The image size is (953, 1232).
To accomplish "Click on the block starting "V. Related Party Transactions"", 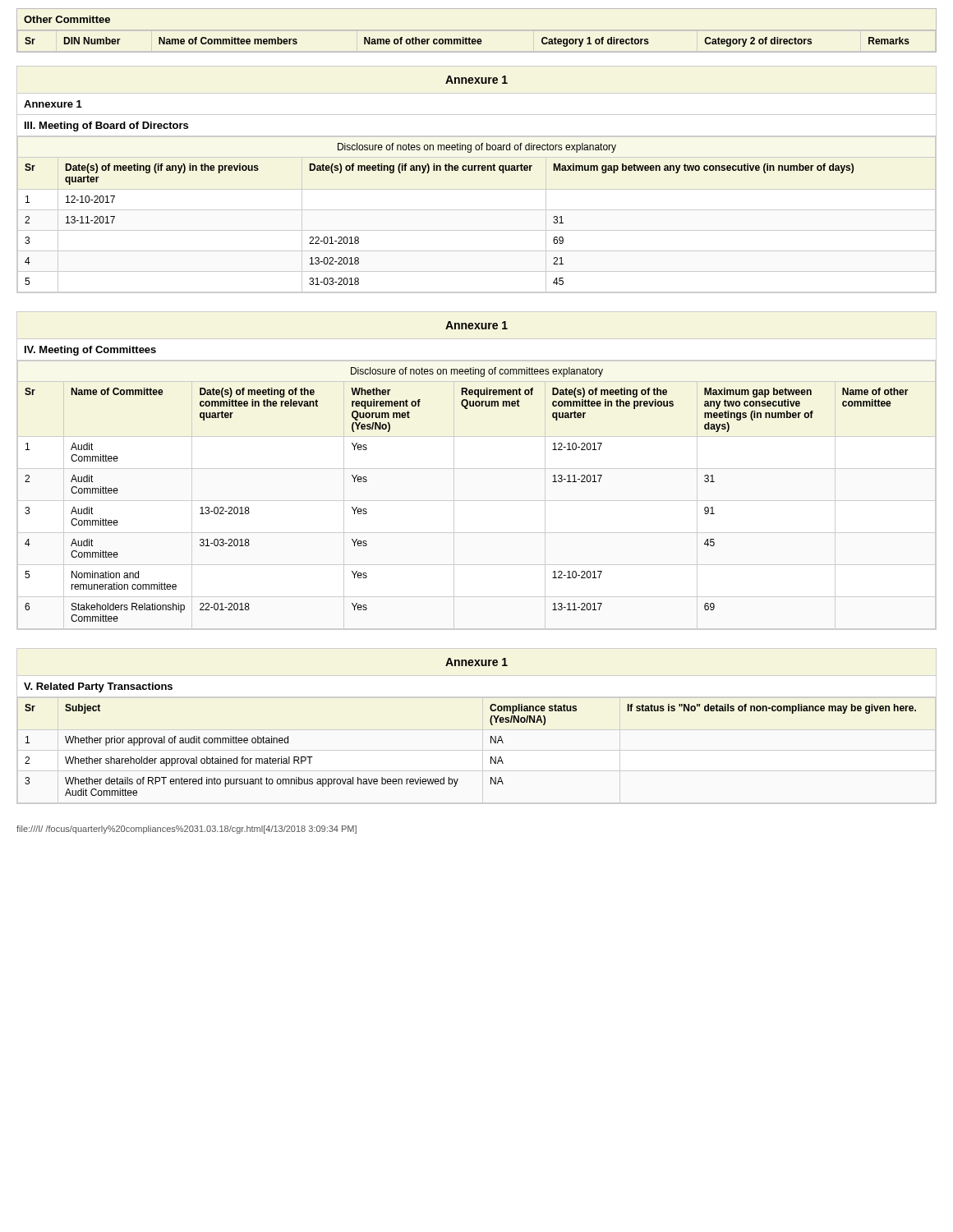I will [x=98, y=686].
